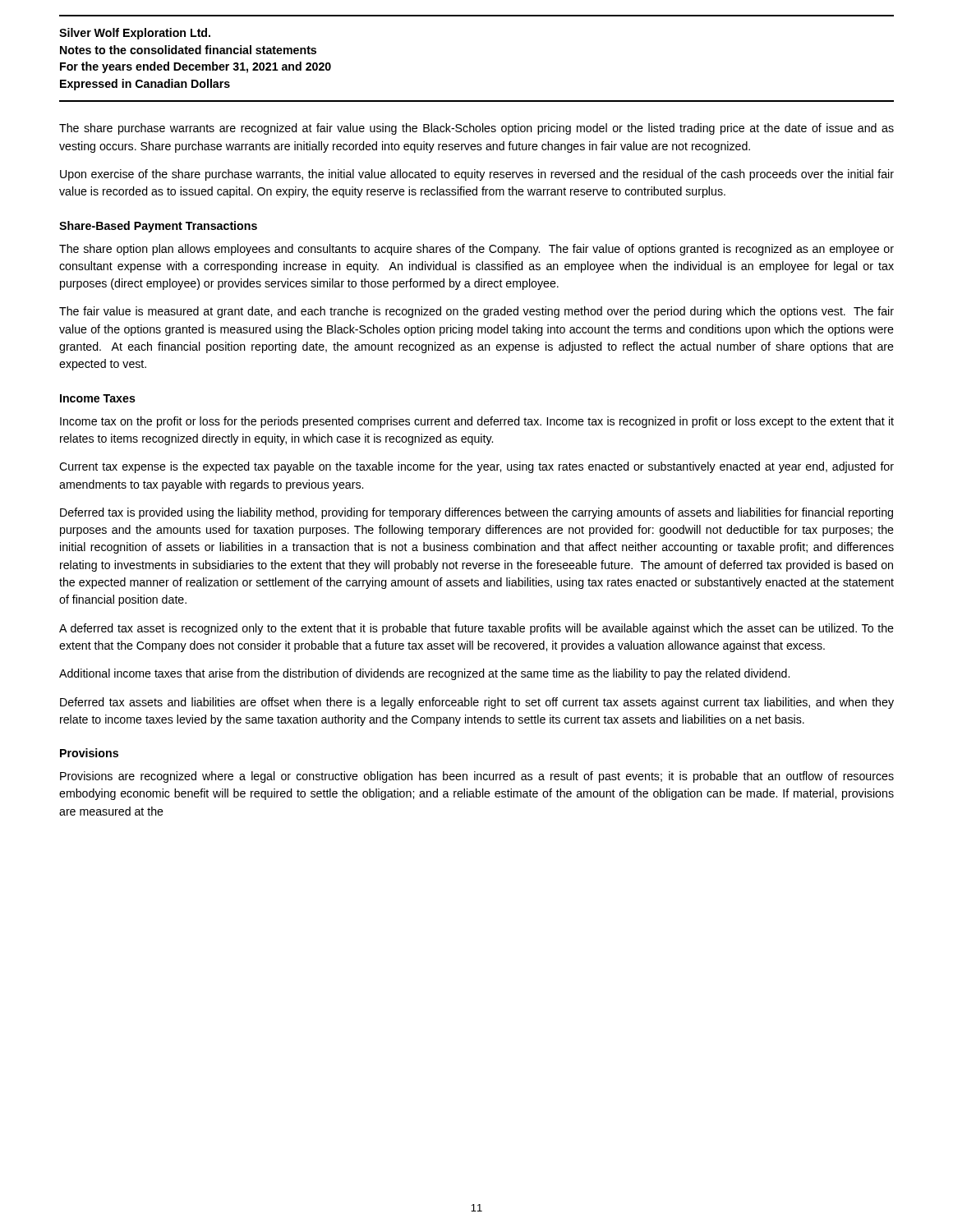Find the block starting "Provisions are recognized where a legal or"

click(476, 794)
